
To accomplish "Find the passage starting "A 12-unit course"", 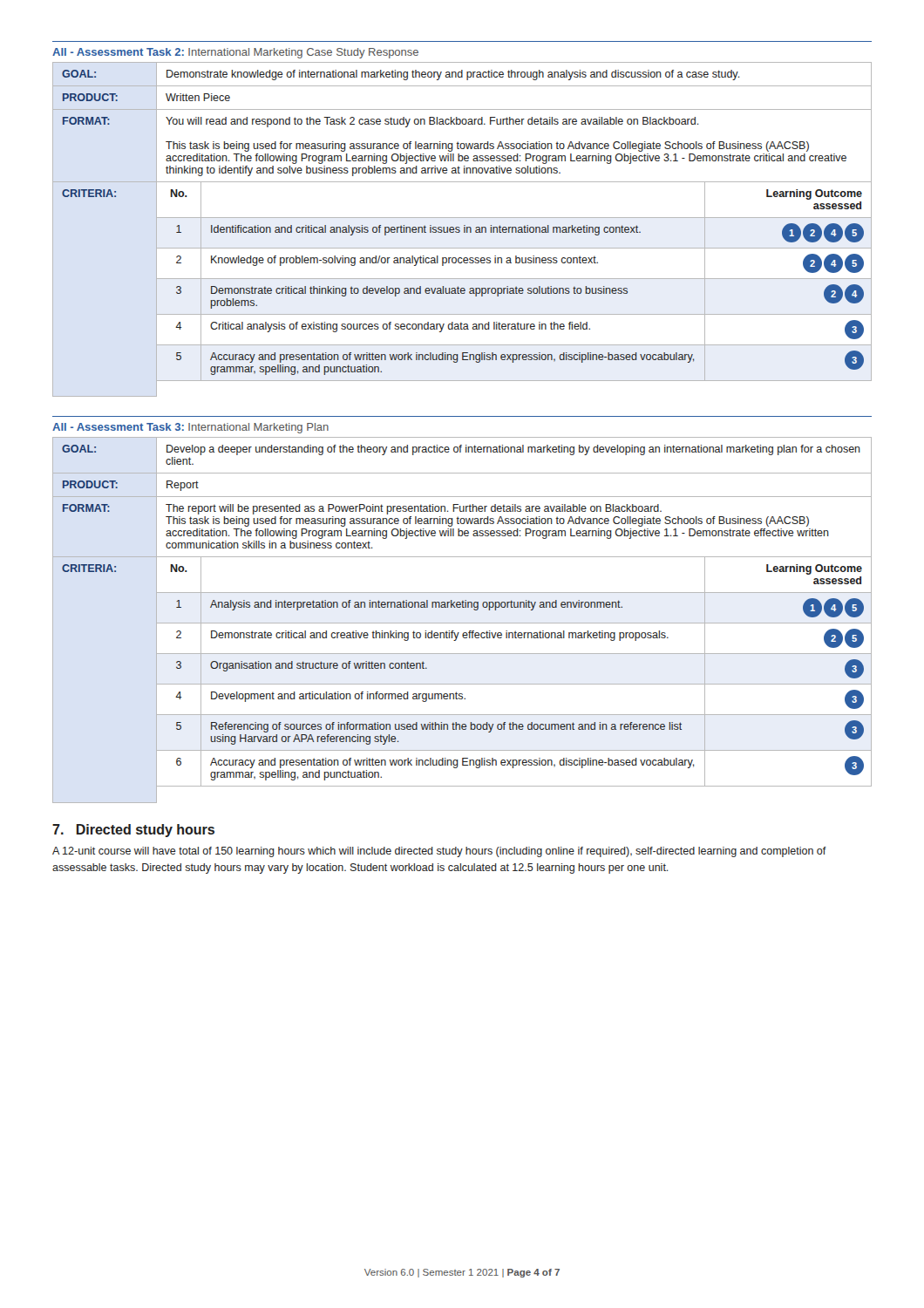I will pos(439,859).
